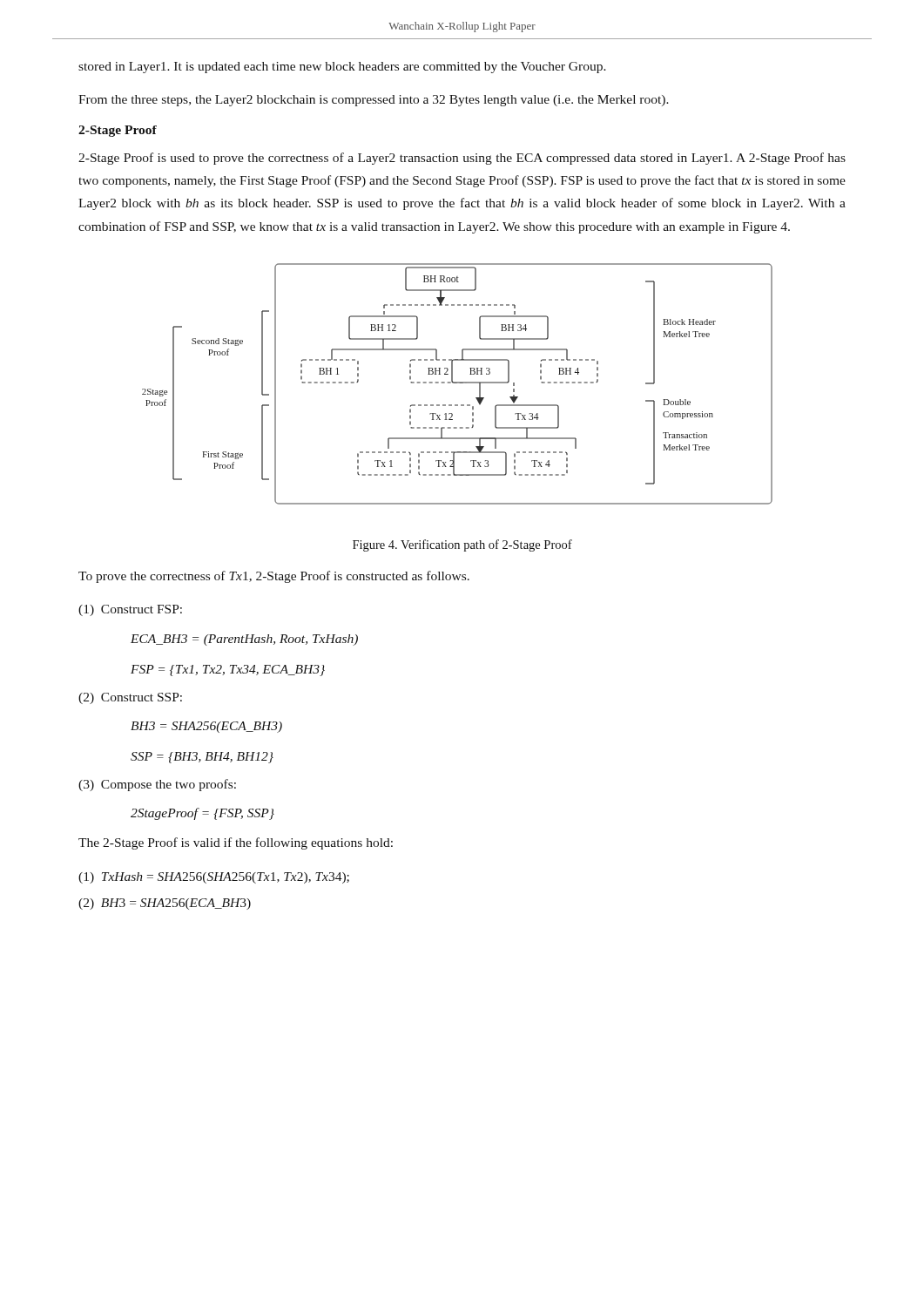924x1307 pixels.
Task: Find the block on this page that starts "stored in Layer1. It is"
Action: (x=342, y=66)
